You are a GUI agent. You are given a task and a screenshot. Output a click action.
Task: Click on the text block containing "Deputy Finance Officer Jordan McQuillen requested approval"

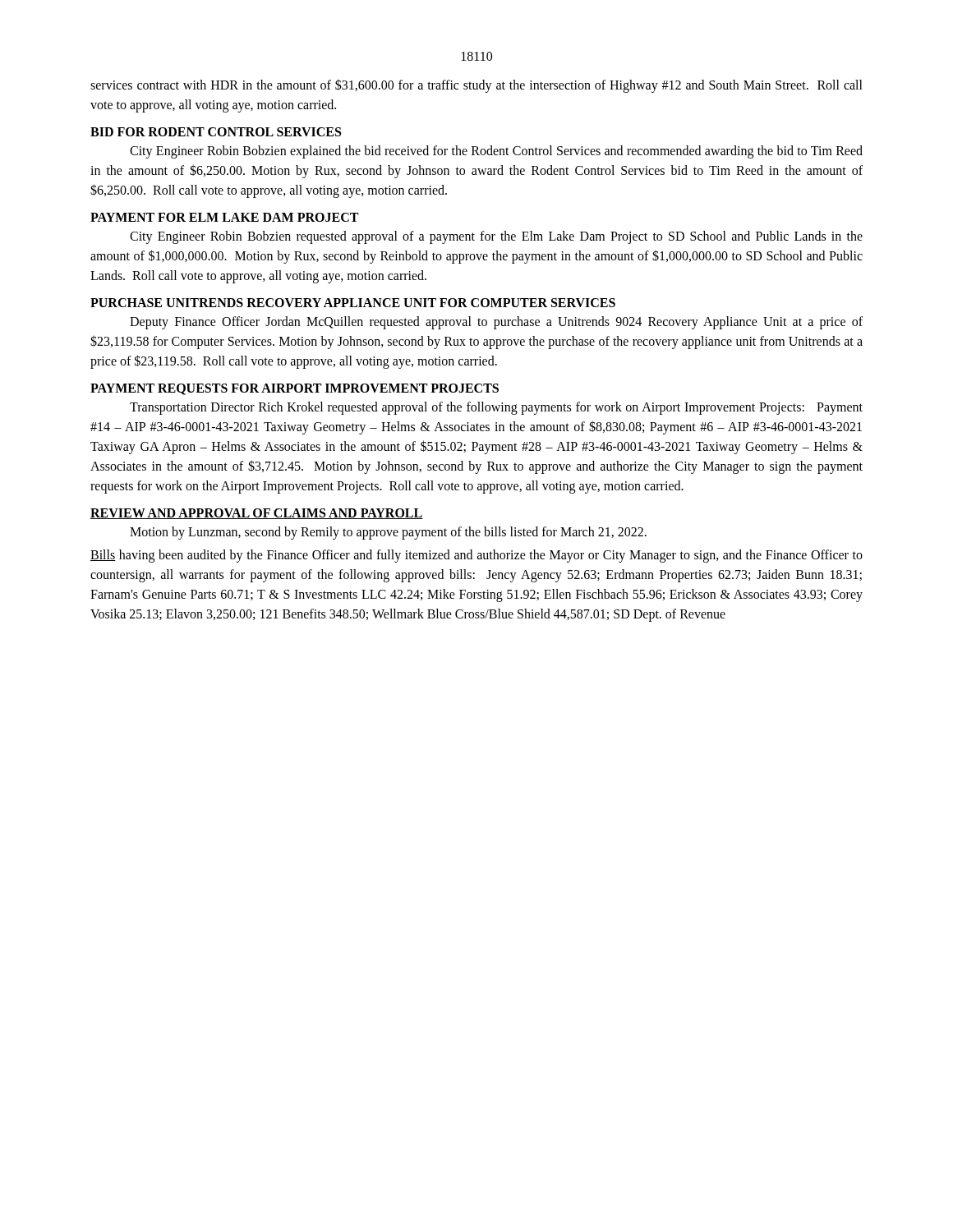coord(476,341)
